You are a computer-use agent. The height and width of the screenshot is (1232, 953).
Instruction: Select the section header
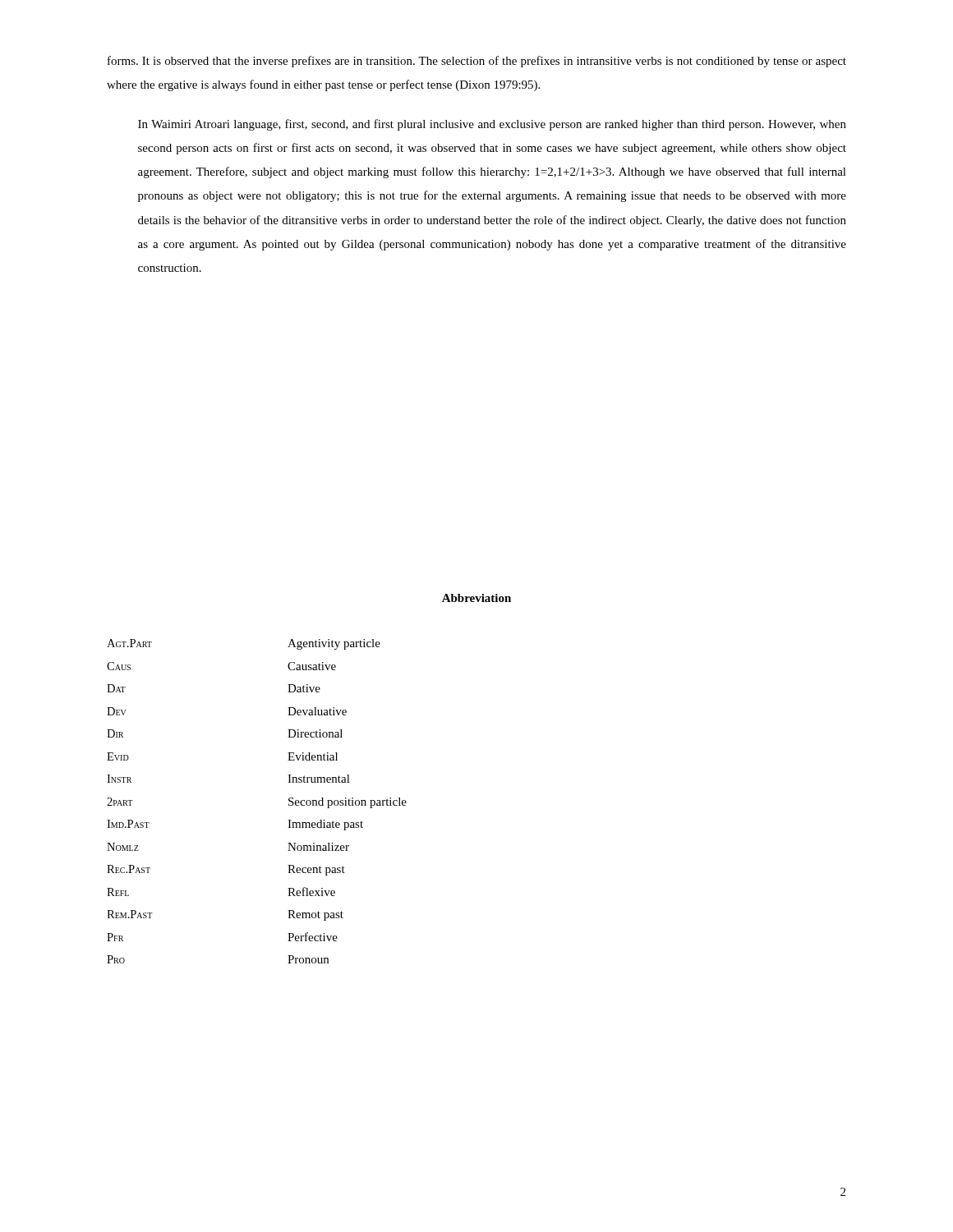click(476, 598)
